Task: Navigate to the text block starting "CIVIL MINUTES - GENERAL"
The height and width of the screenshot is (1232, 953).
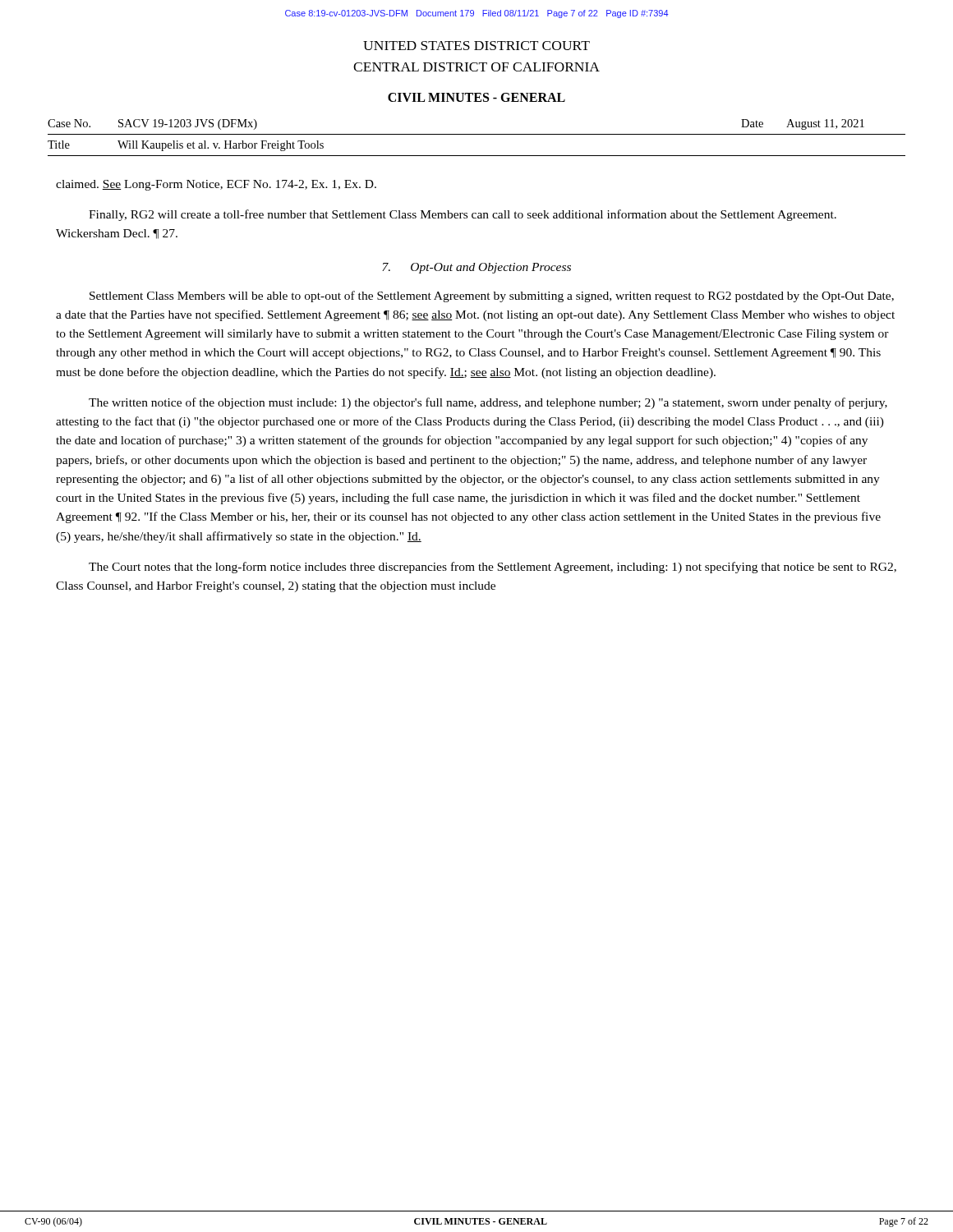Action: point(476,97)
